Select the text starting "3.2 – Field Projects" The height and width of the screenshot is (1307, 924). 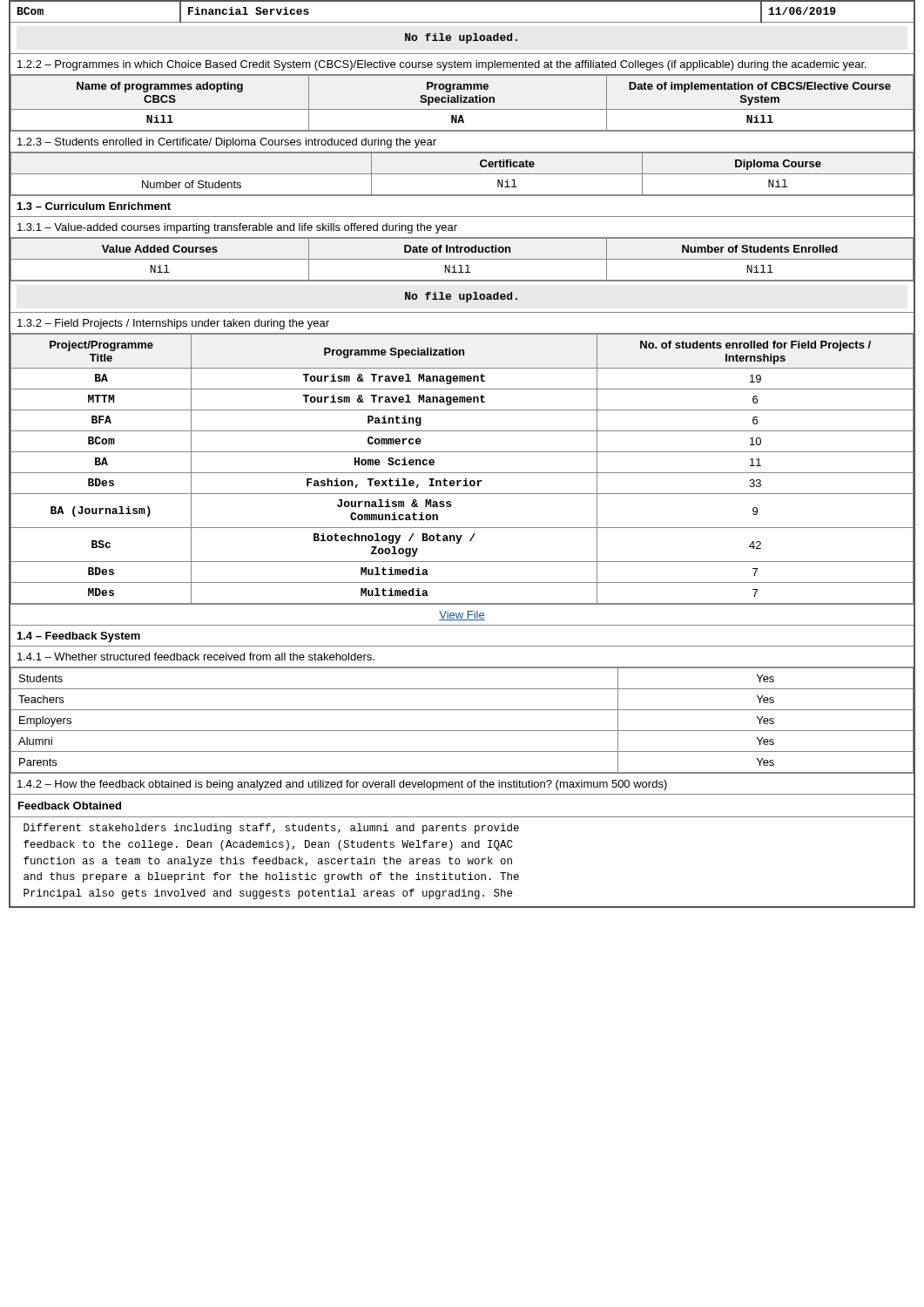[173, 323]
